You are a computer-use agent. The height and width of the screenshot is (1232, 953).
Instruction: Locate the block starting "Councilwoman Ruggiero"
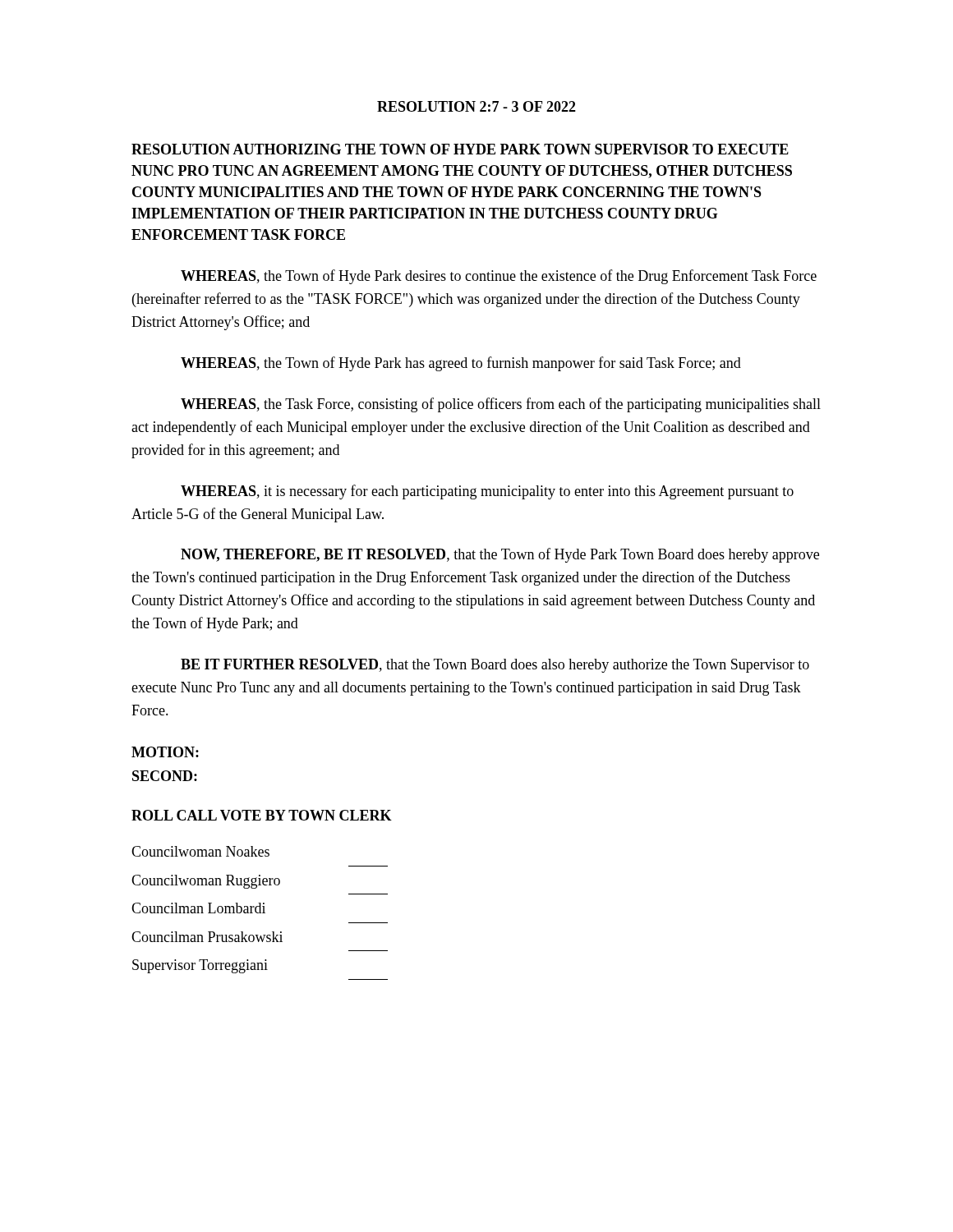(260, 881)
